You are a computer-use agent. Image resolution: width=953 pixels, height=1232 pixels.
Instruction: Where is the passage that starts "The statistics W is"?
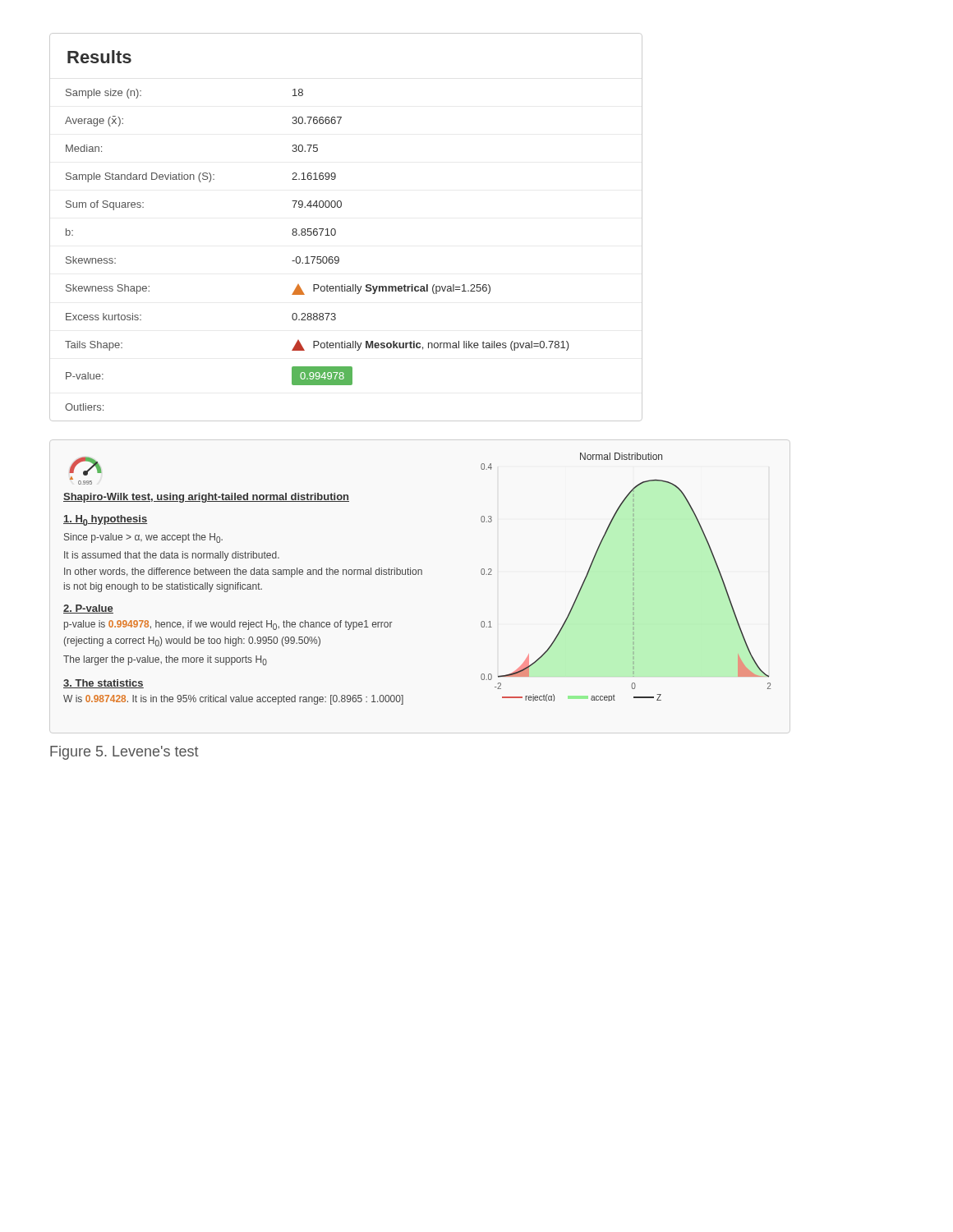pos(244,692)
